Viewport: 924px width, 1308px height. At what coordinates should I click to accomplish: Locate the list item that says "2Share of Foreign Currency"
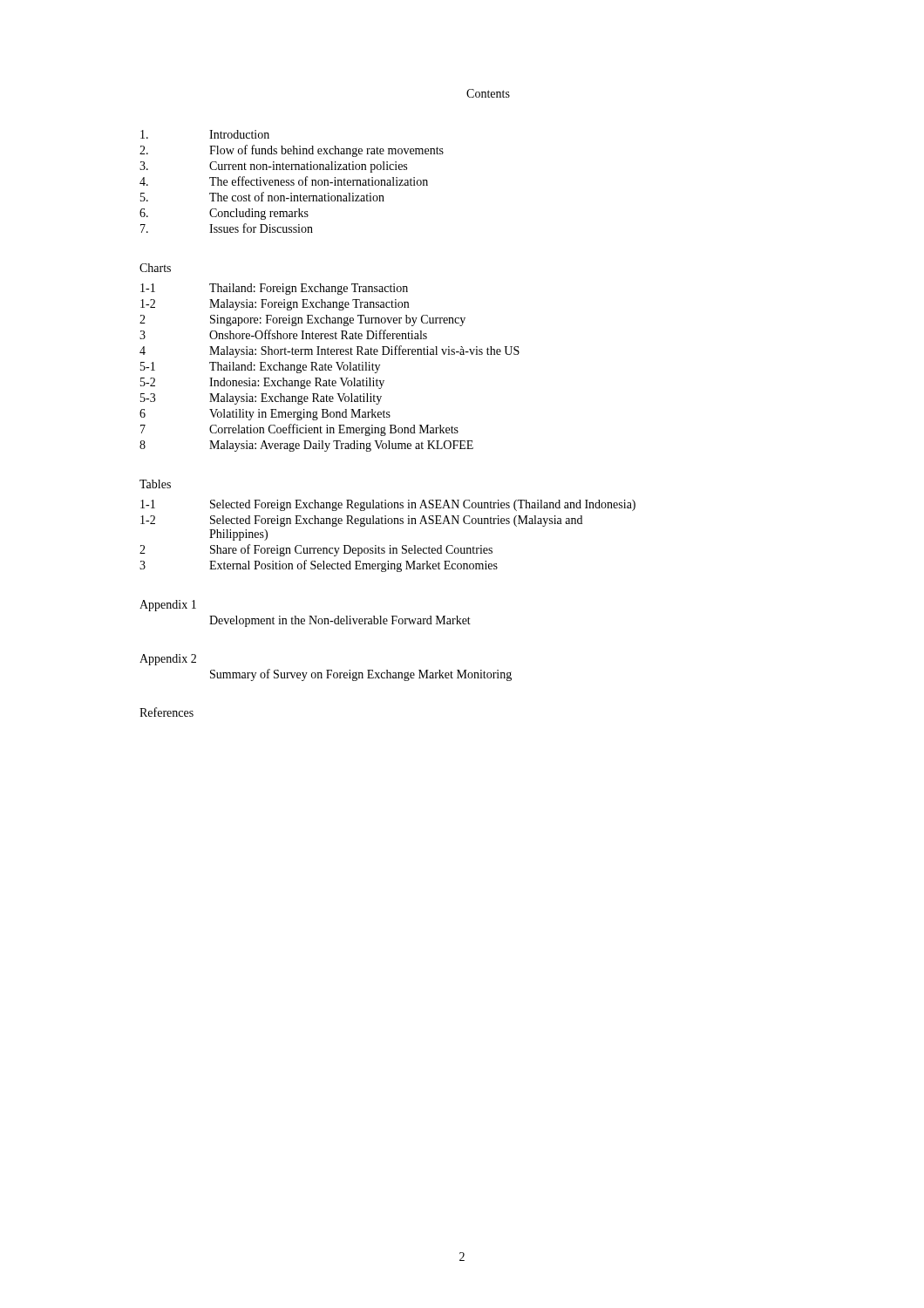[488, 550]
